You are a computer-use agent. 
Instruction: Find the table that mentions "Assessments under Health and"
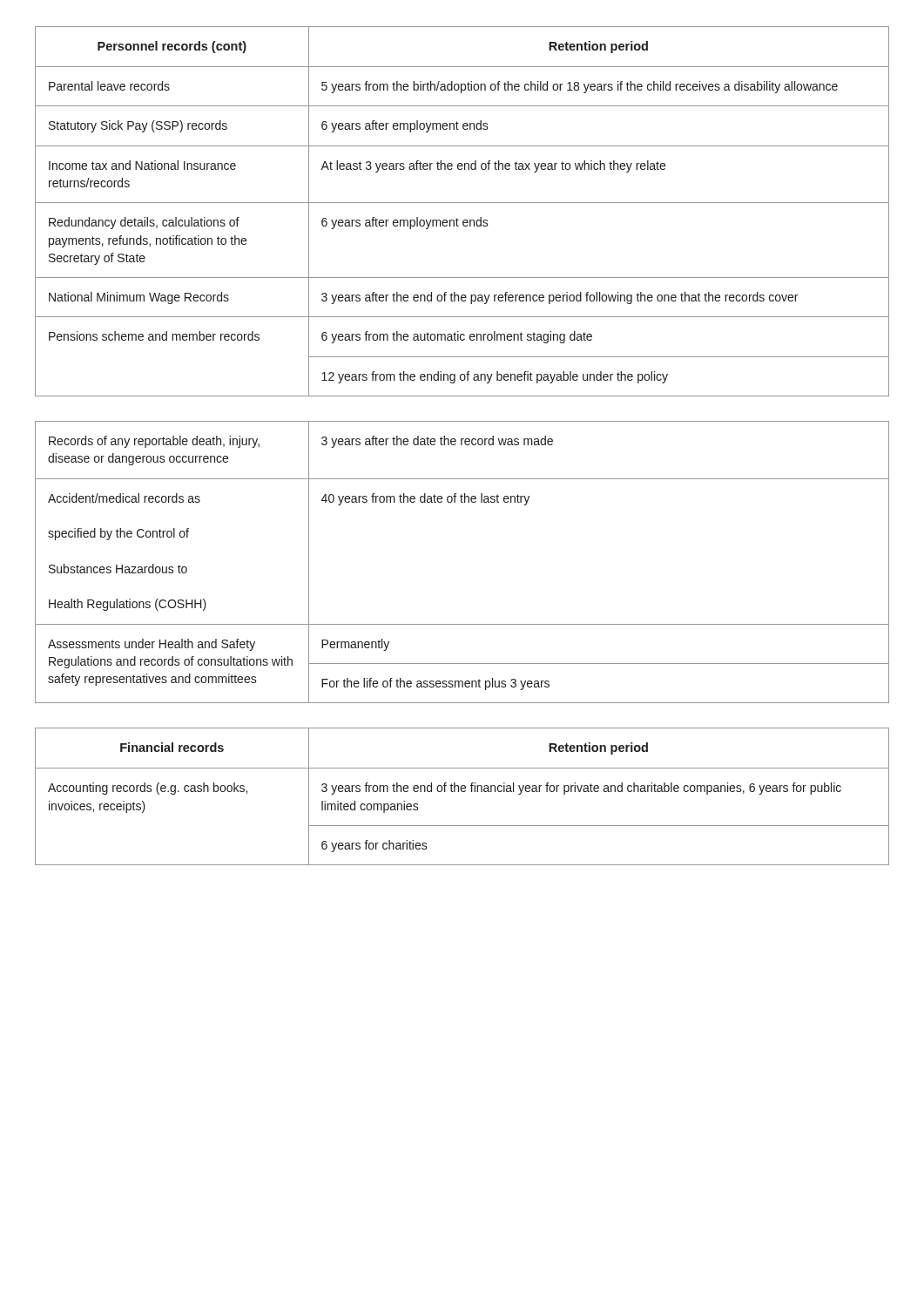[x=462, y=562]
